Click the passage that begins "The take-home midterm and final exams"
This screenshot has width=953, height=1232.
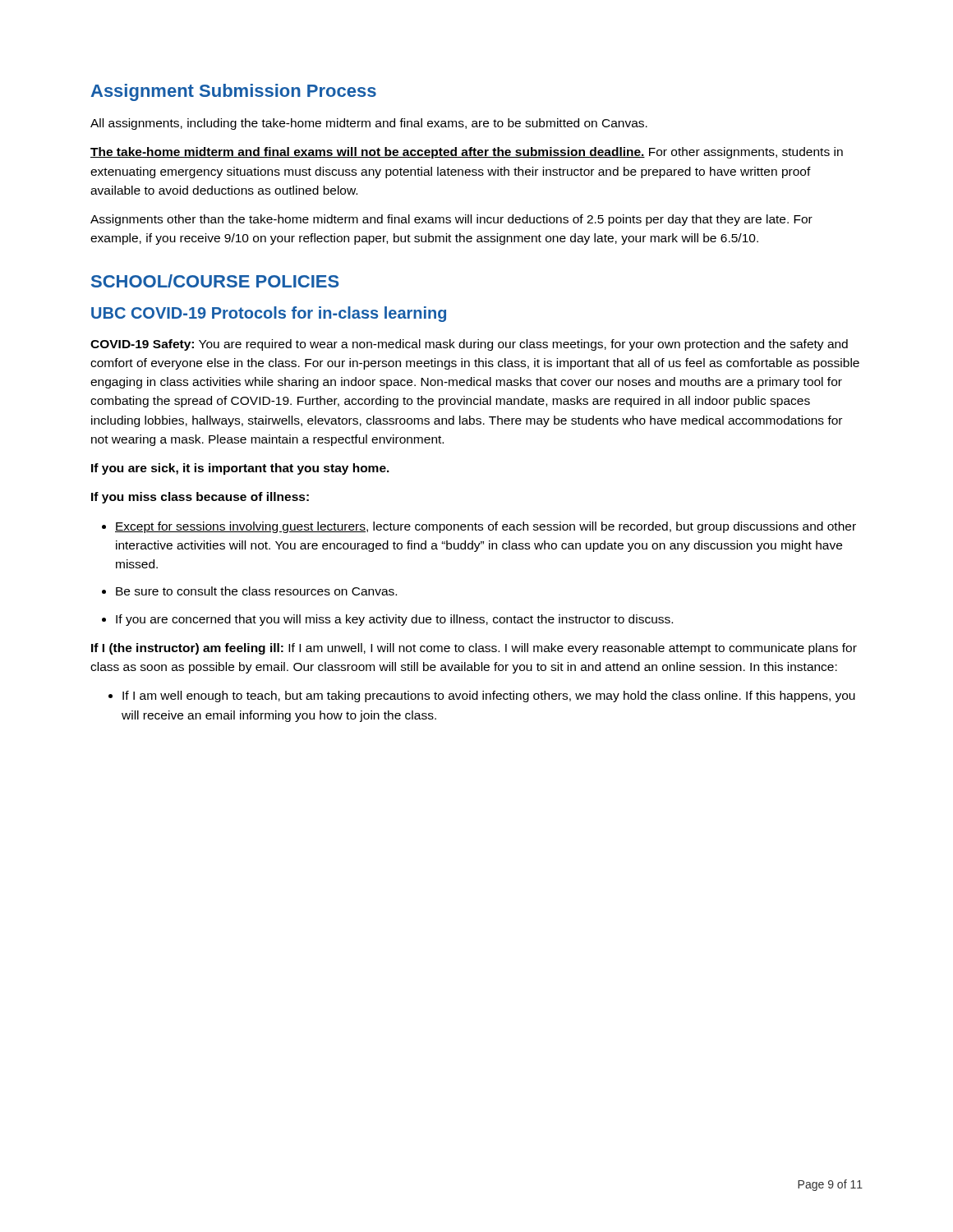tap(476, 171)
